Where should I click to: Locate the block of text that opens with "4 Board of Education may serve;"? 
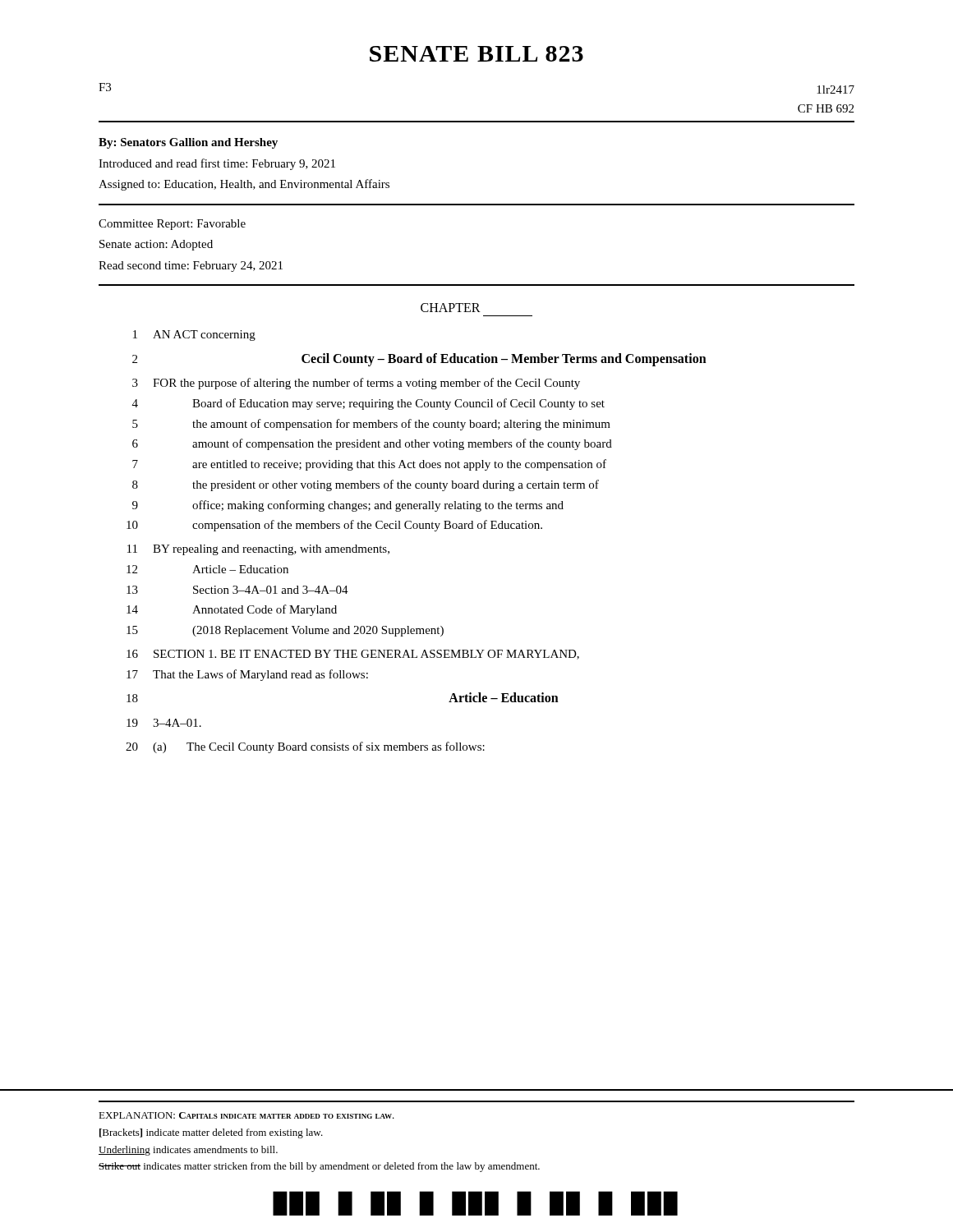tap(476, 404)
